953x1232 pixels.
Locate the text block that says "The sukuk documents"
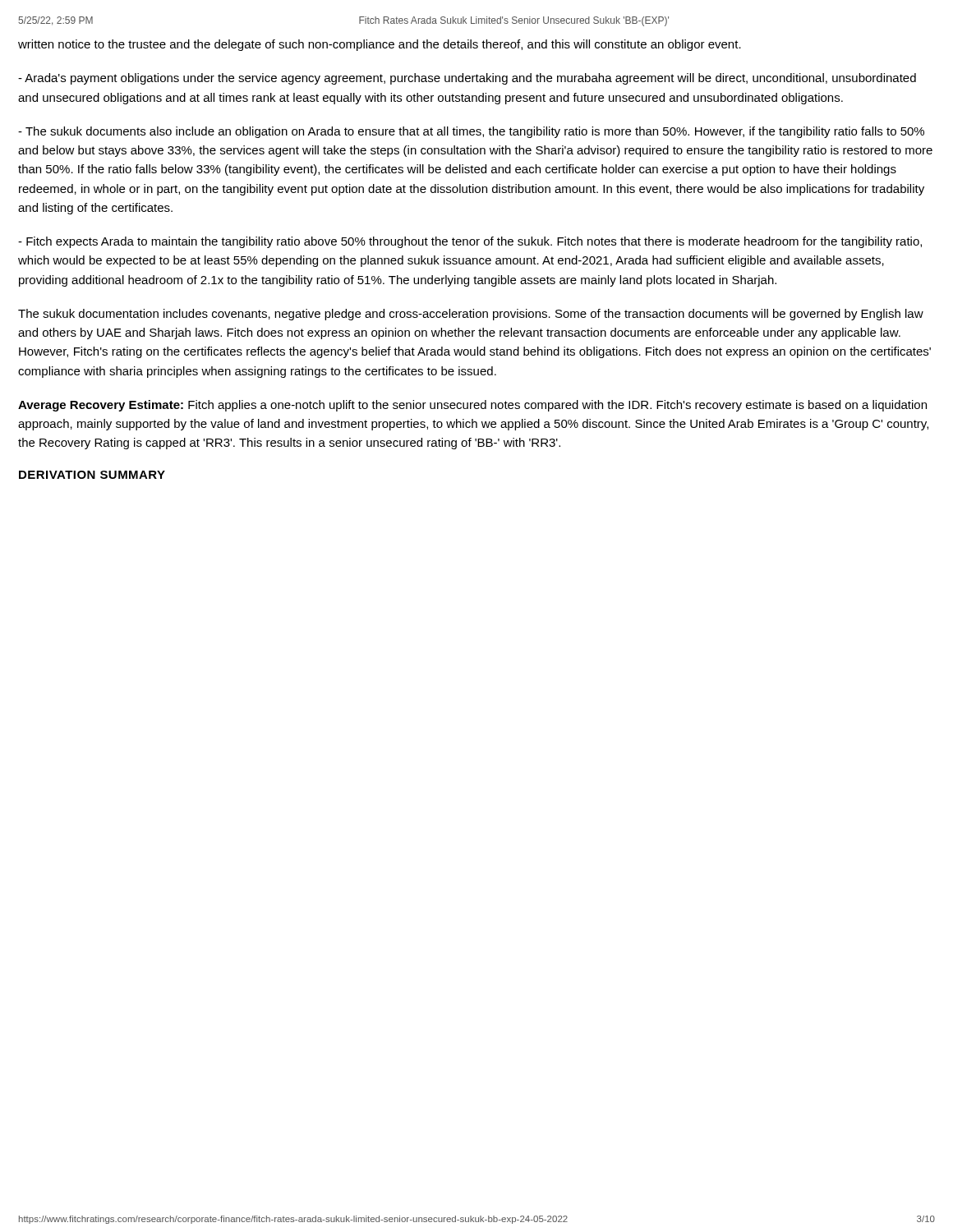pyautogui.click(x=475, y=169)
